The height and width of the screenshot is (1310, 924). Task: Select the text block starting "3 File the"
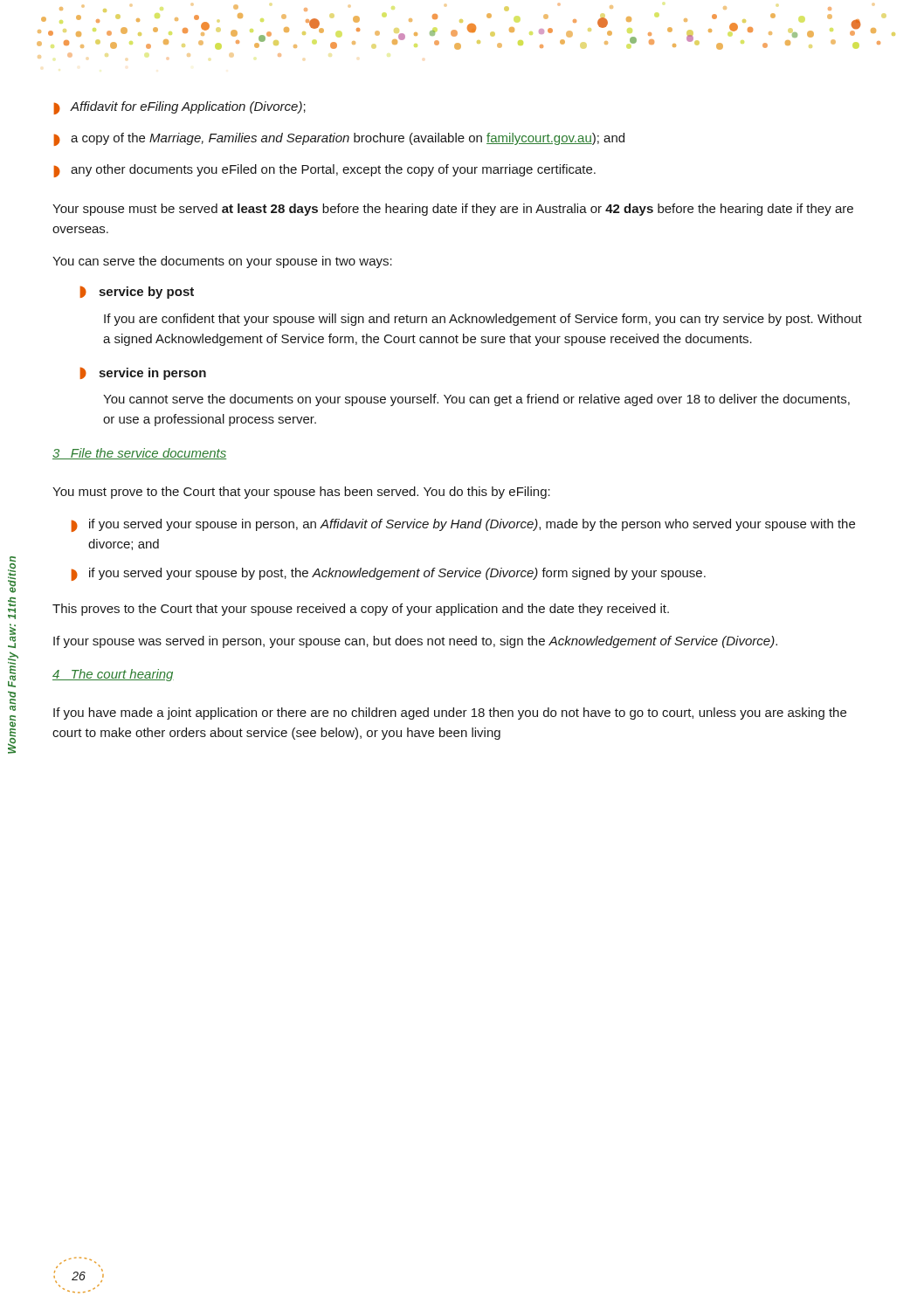pyautogui.click(x=139, y=453)
